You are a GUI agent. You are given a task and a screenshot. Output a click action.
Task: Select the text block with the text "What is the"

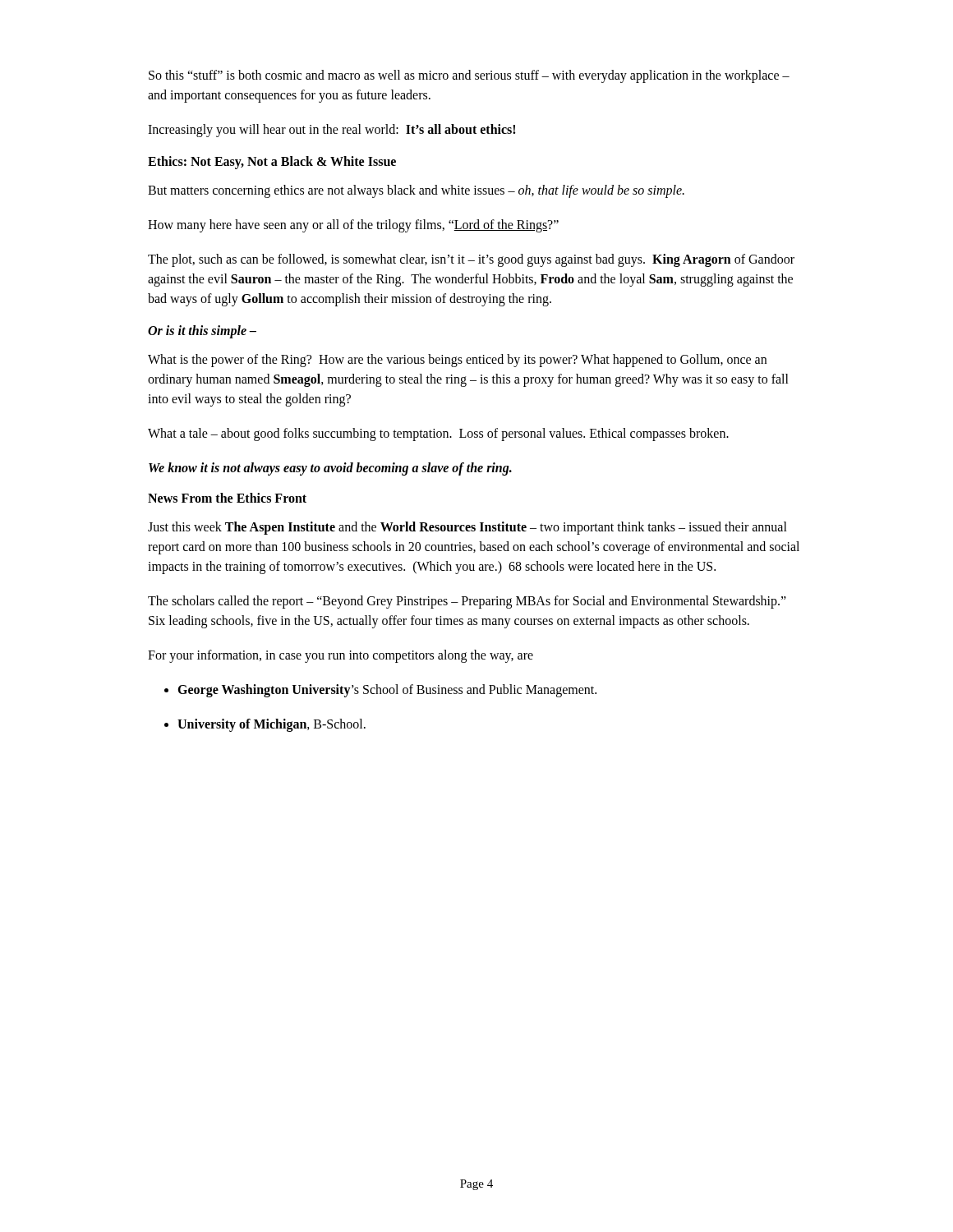(x=476, y=379)
